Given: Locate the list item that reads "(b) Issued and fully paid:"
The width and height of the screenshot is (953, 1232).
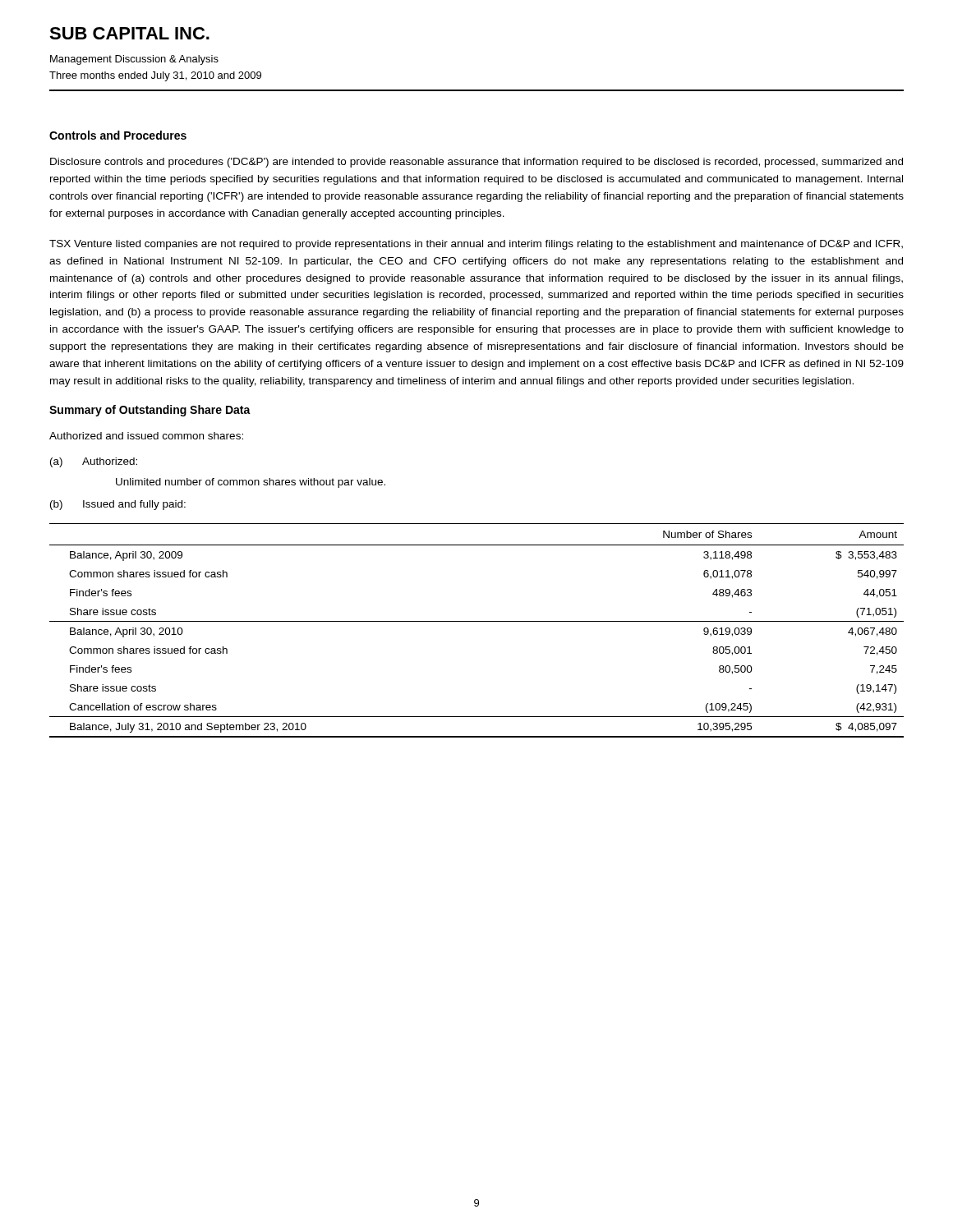Looking at the screenshot, I should [x=118, y=505].
